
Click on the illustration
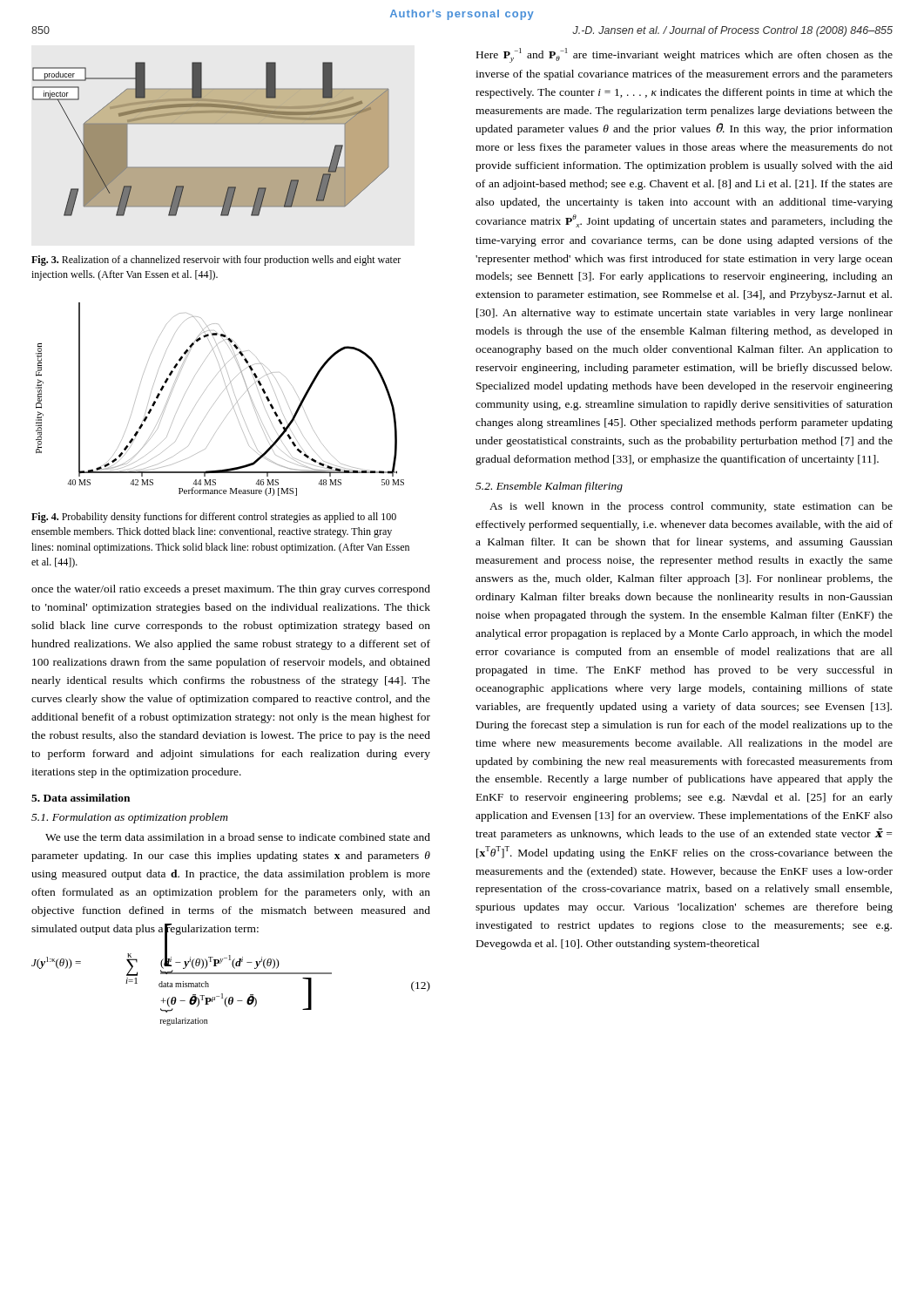(x=223, y=147)
